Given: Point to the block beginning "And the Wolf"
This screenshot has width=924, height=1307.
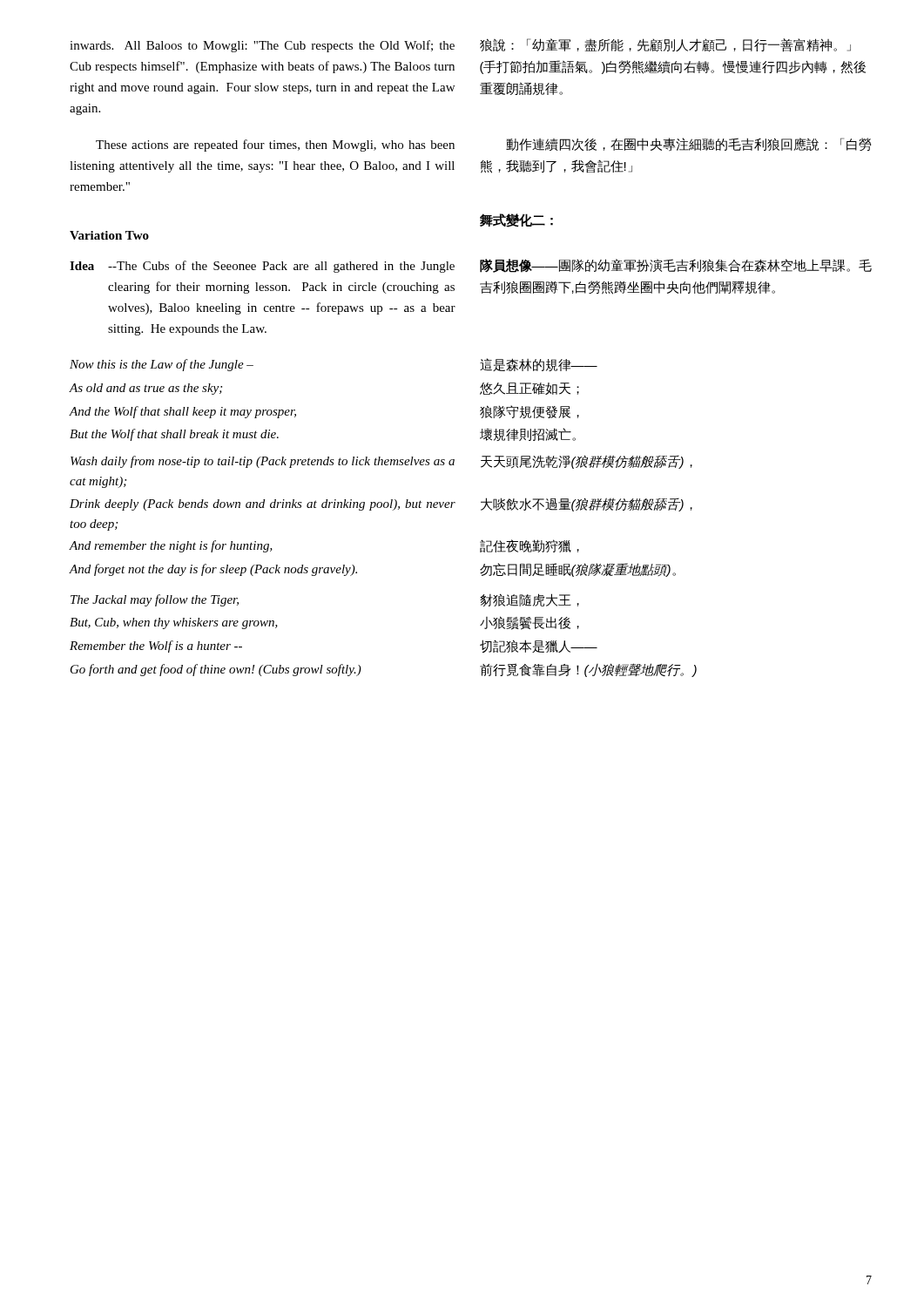Looking at the screenshot, I should [183, 411].
